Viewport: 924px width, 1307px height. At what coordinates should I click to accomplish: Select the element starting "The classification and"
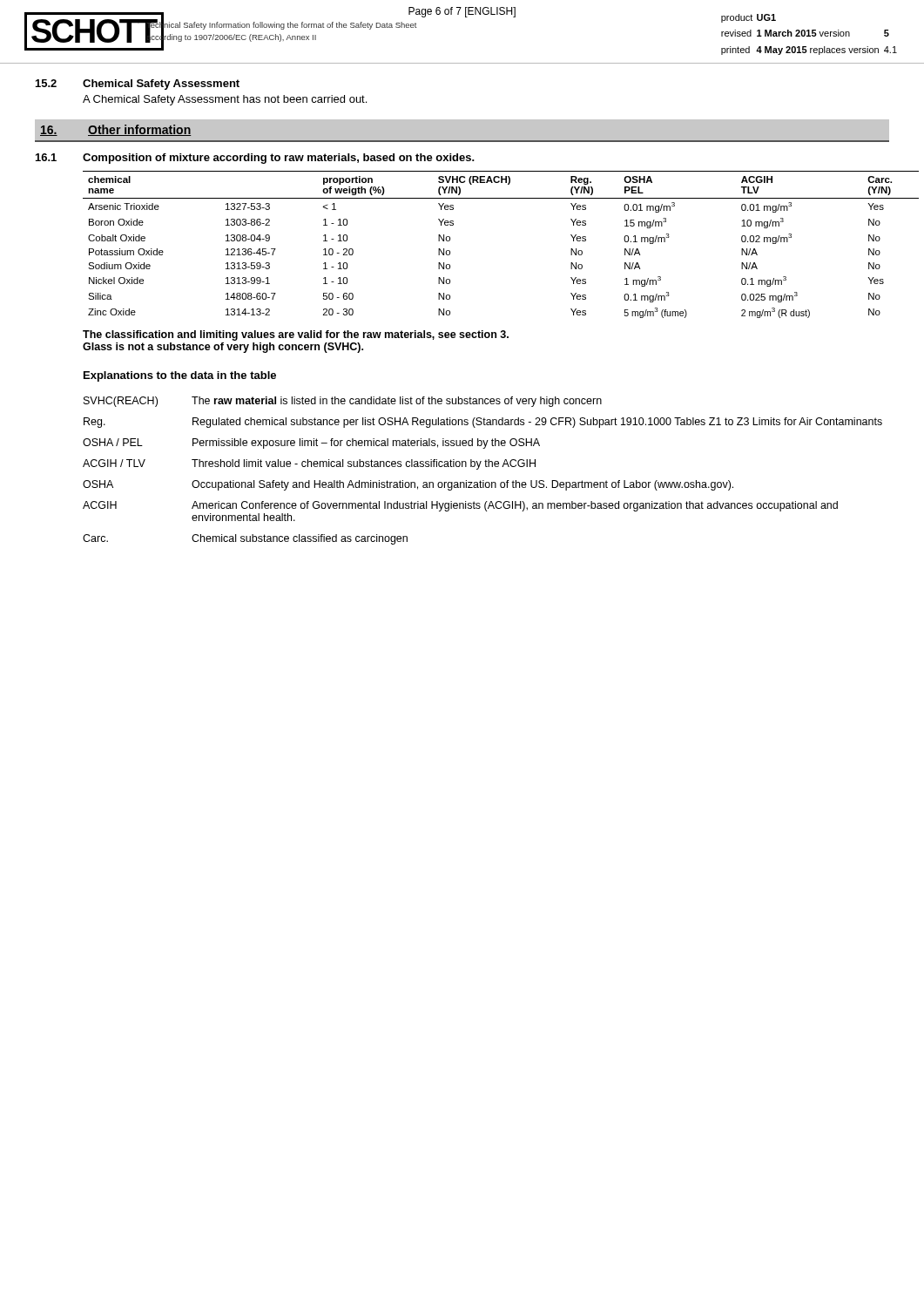pos(296,340)
